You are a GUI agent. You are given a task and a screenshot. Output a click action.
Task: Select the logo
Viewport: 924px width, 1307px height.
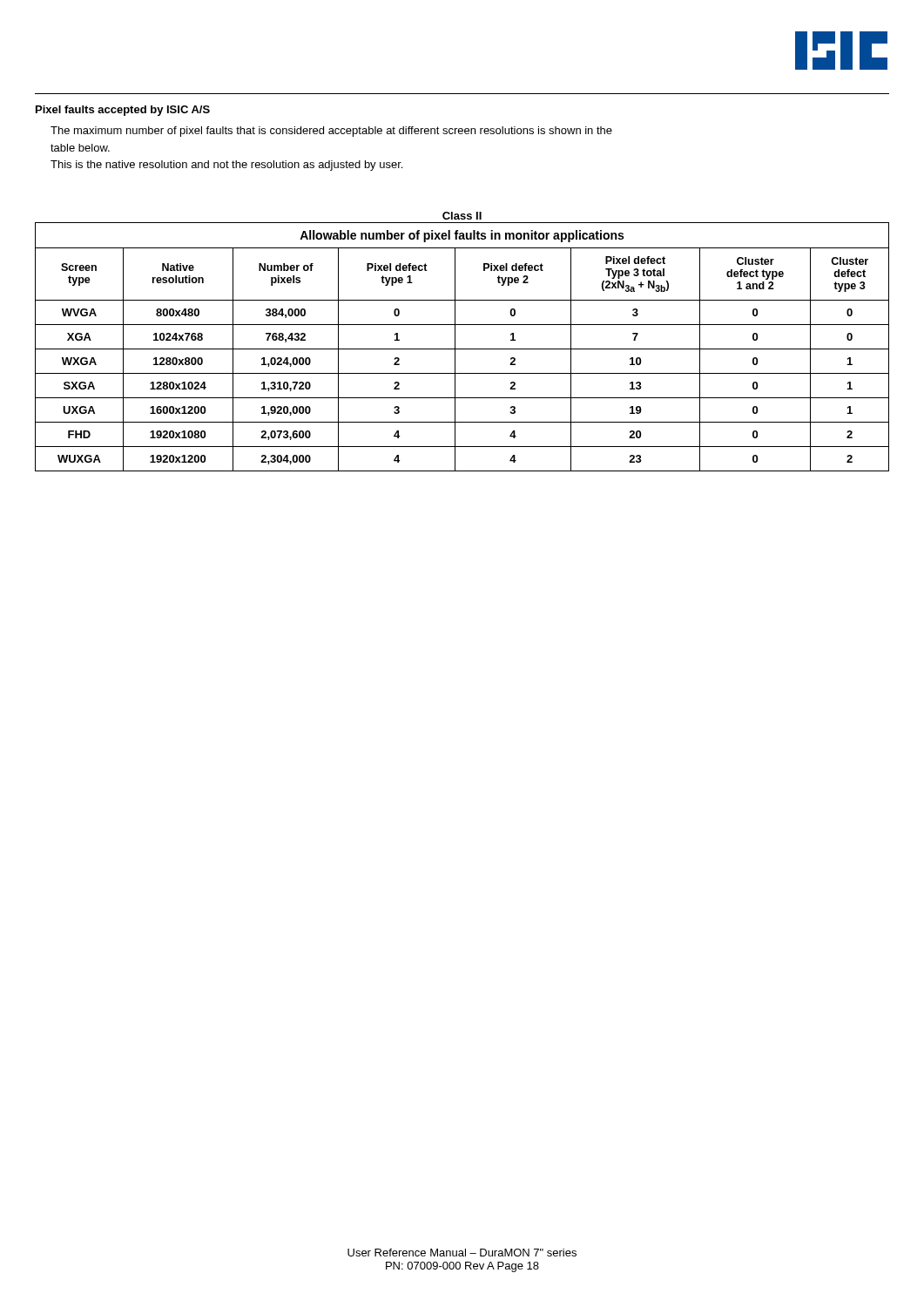841,51
